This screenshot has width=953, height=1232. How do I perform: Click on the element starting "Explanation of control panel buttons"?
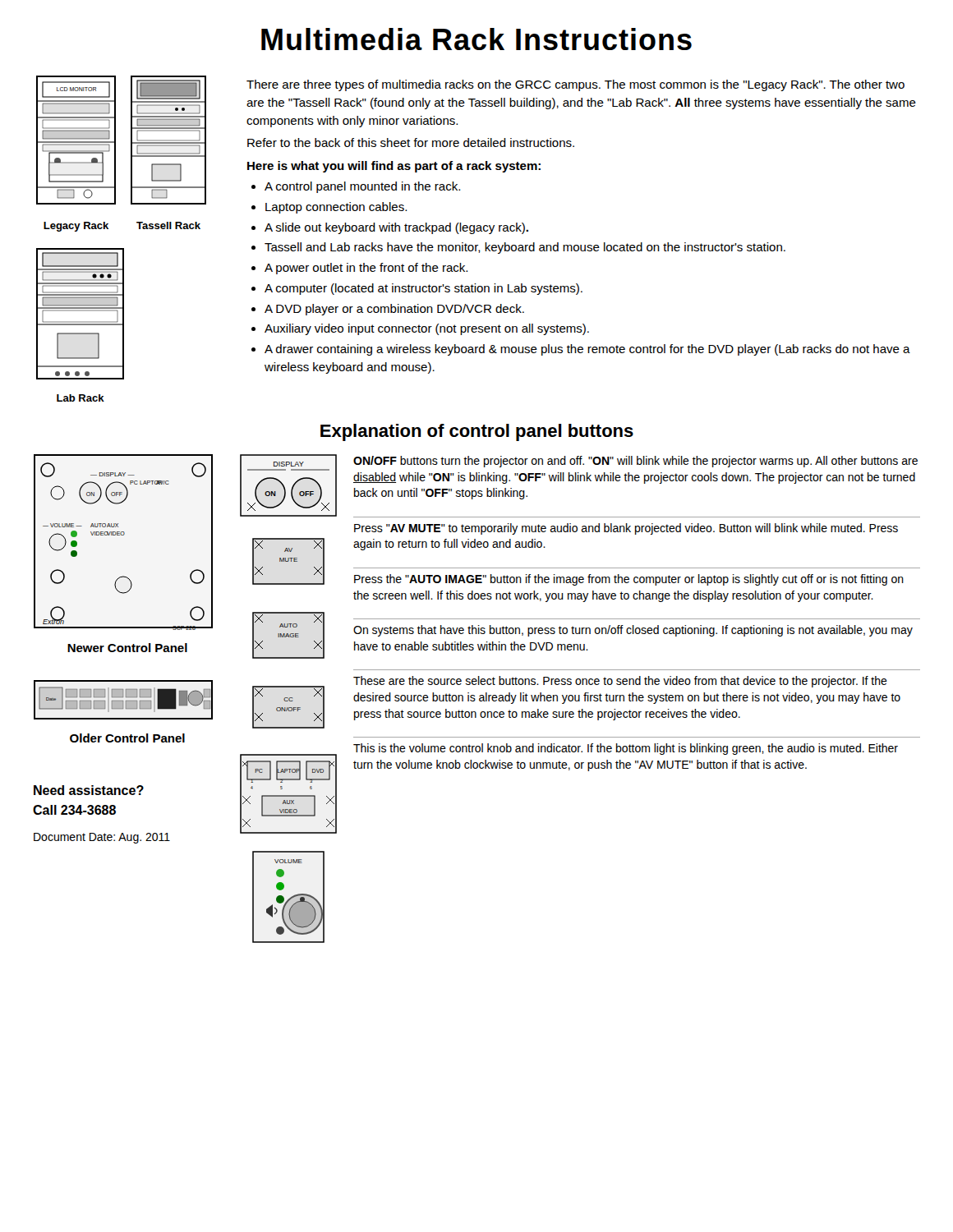[x=476, y=431]
